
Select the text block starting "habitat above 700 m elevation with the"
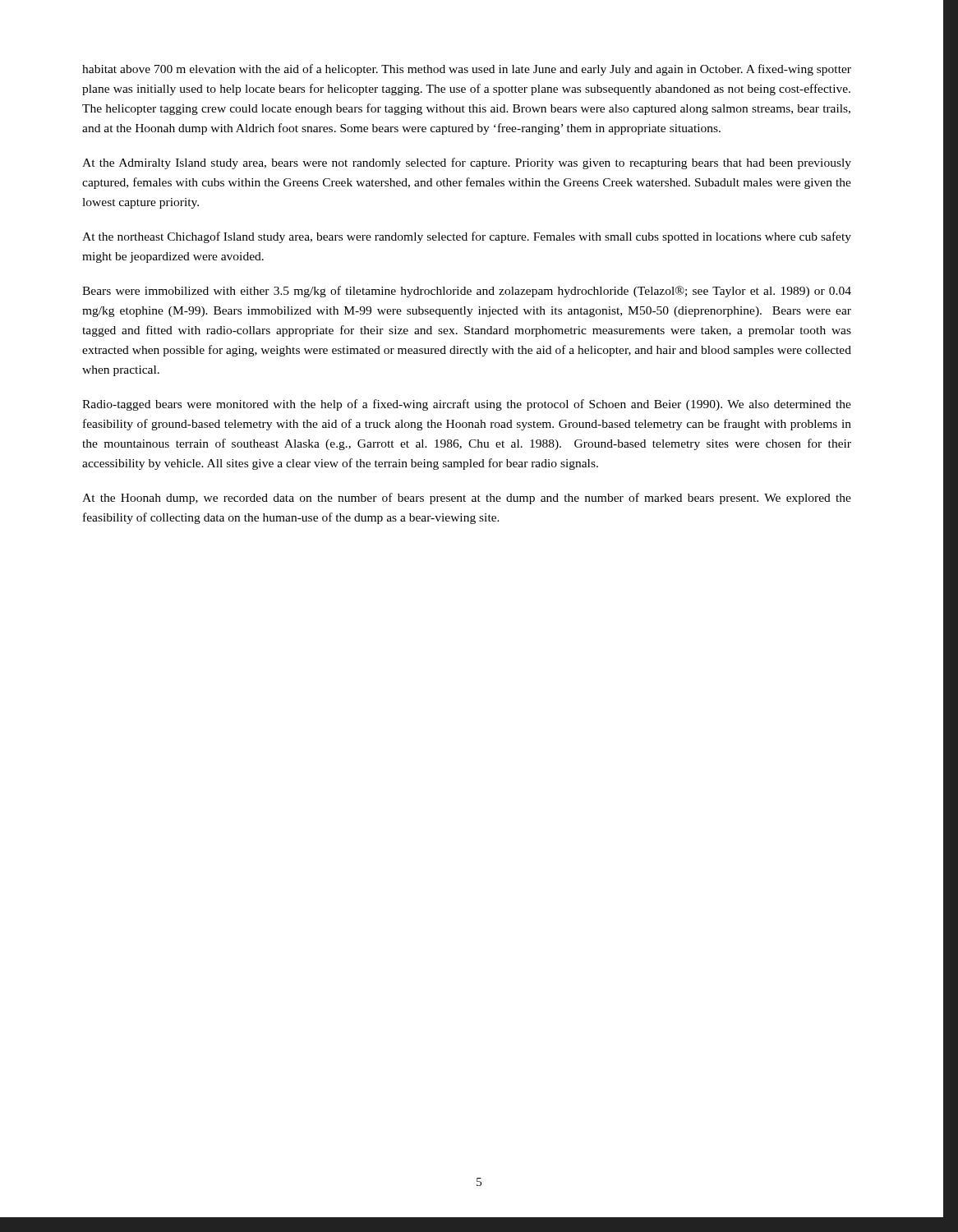[x=467, y=98]
